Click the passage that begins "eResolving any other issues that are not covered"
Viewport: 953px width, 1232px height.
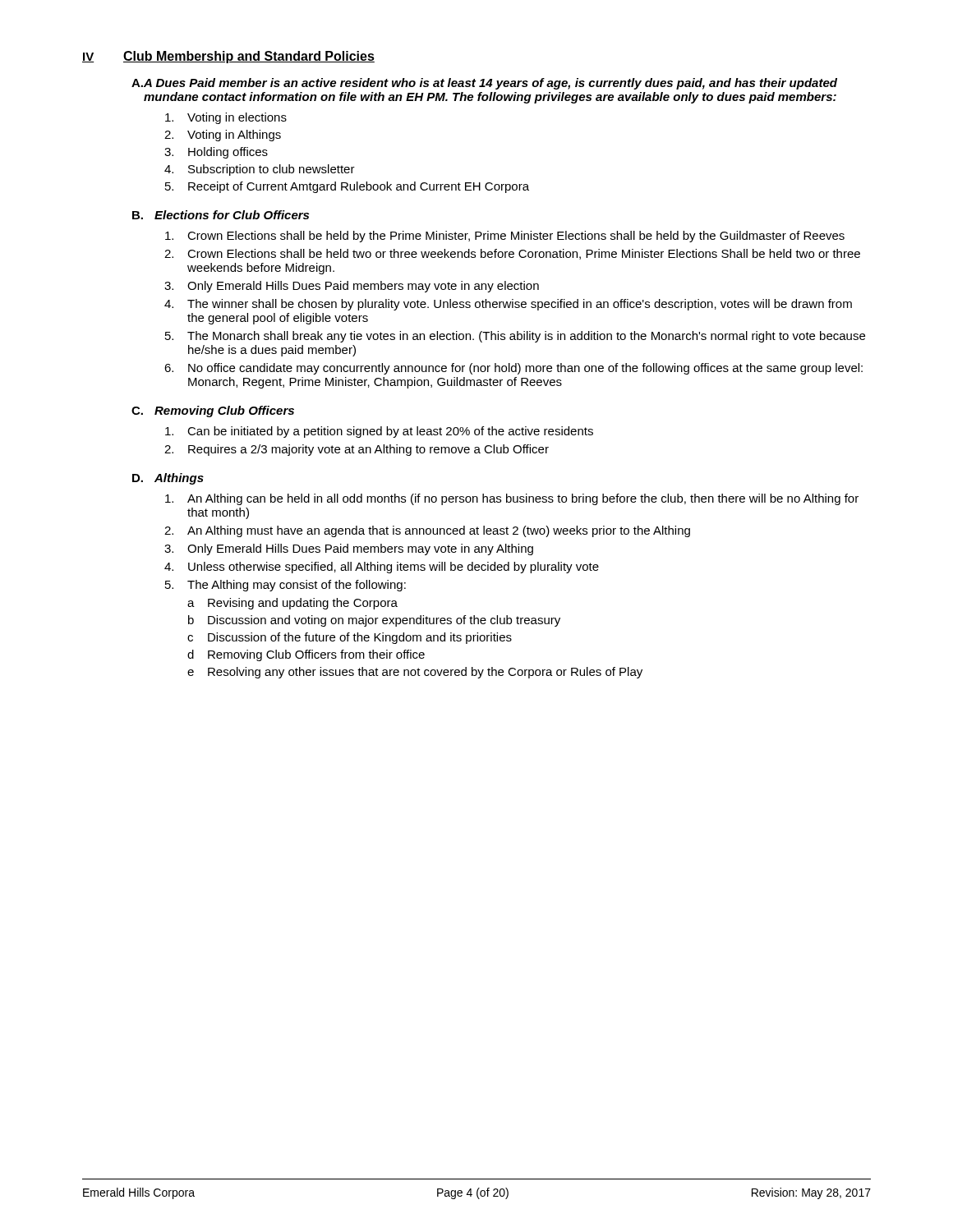[x=415, y=671]
